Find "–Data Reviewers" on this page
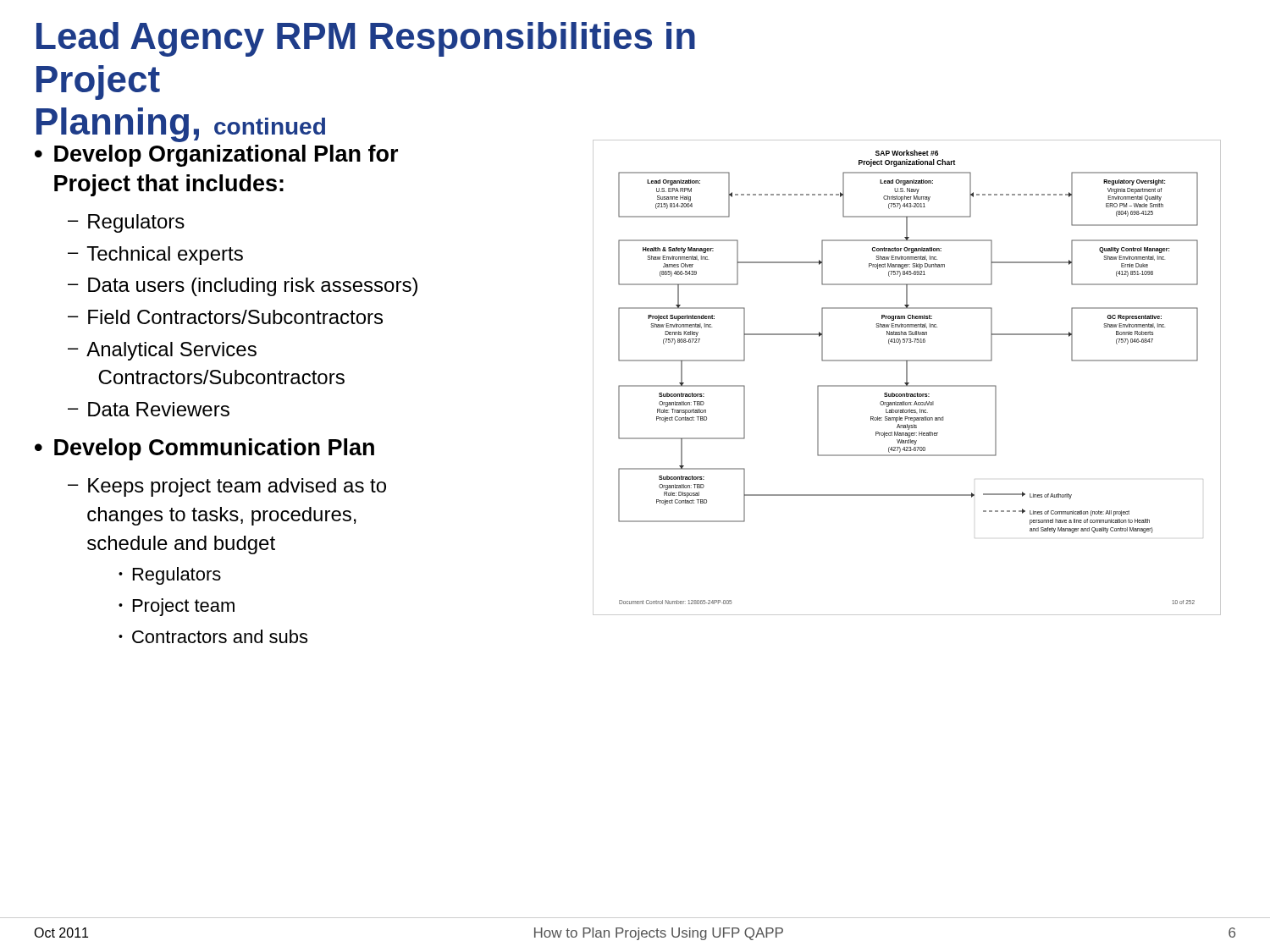 click(x=149, y=409)
